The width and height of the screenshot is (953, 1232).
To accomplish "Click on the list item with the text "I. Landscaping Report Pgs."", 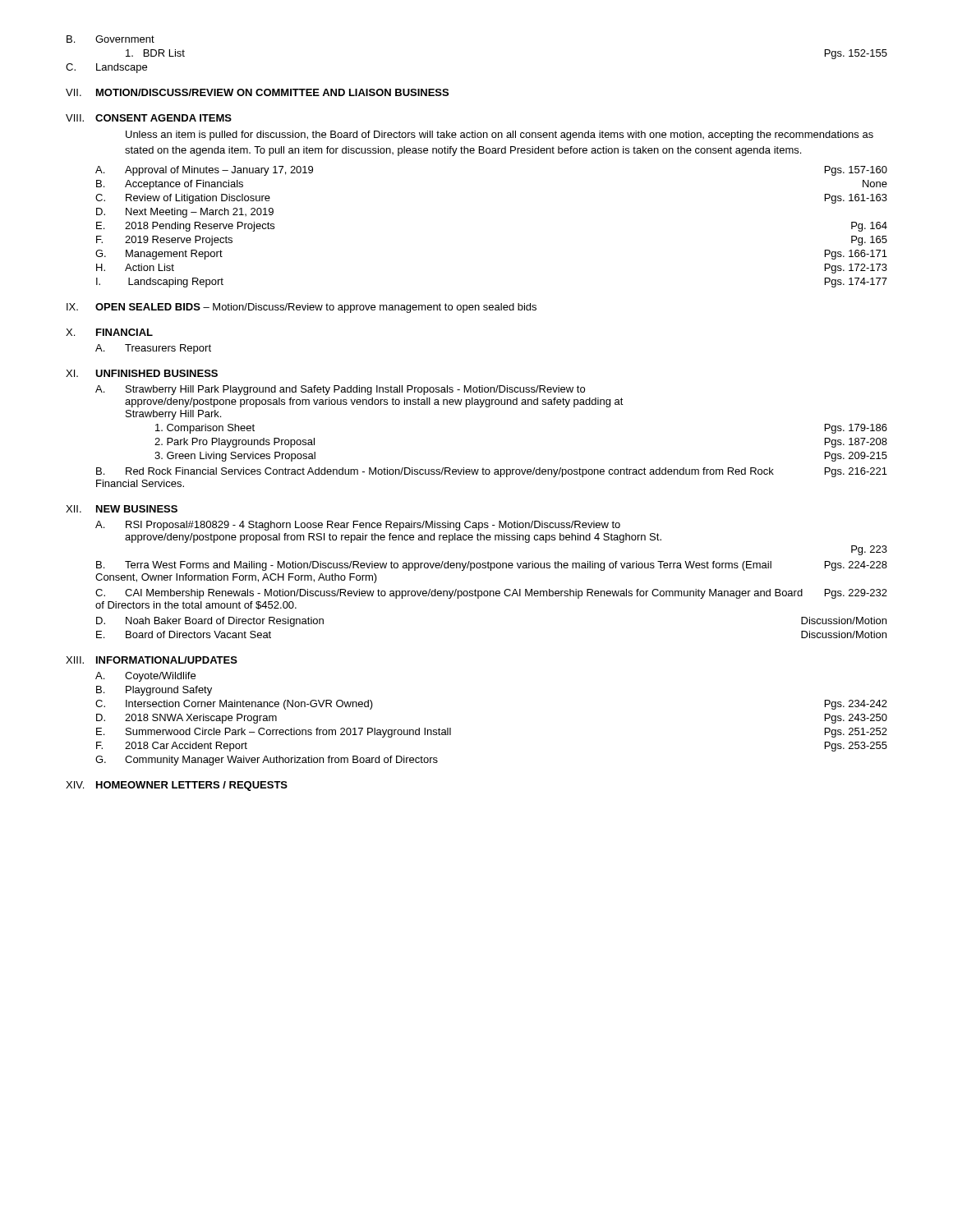I will click(x=175, y=282).
